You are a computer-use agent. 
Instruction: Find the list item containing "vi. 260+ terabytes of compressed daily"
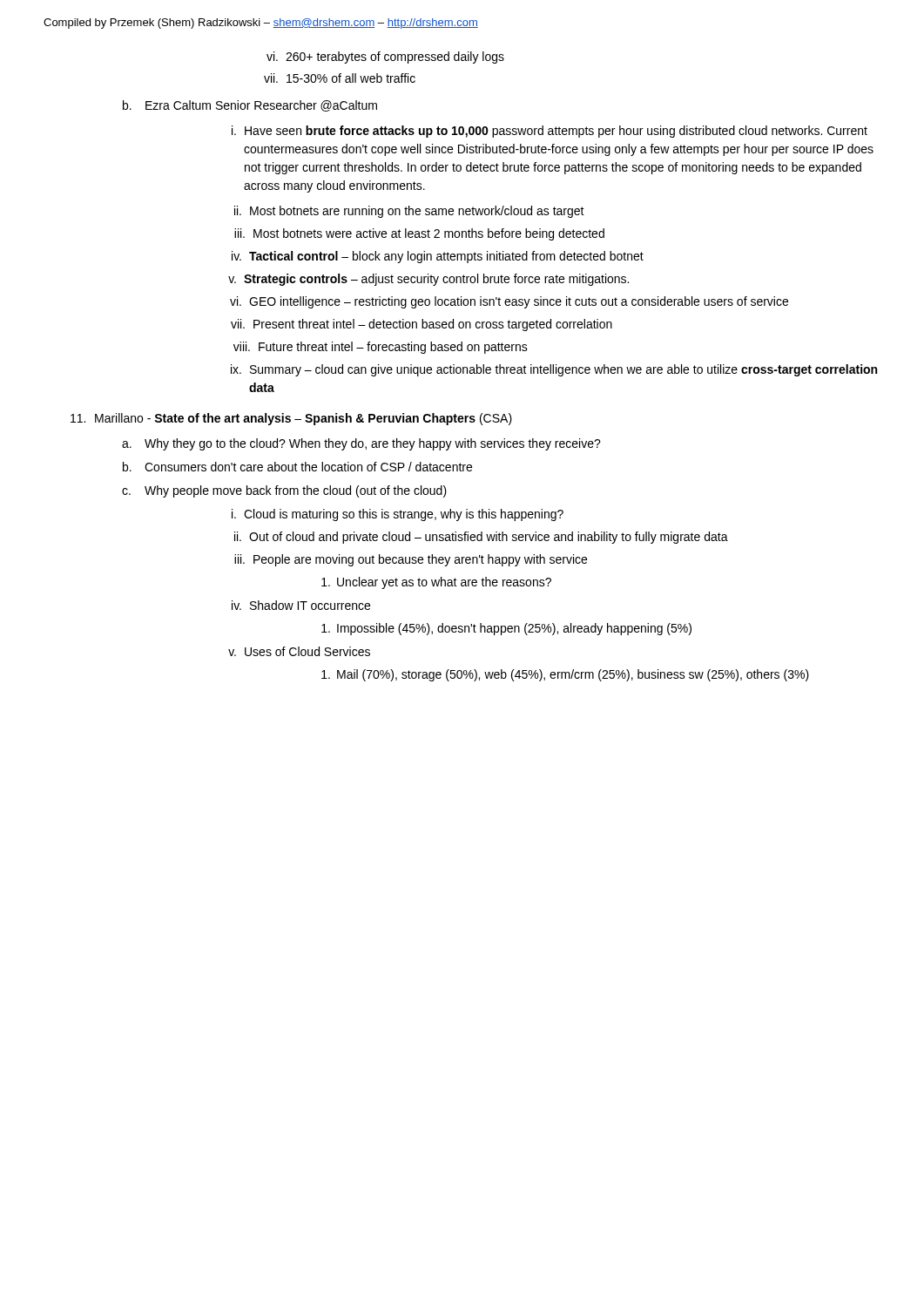tap(385, 58)
